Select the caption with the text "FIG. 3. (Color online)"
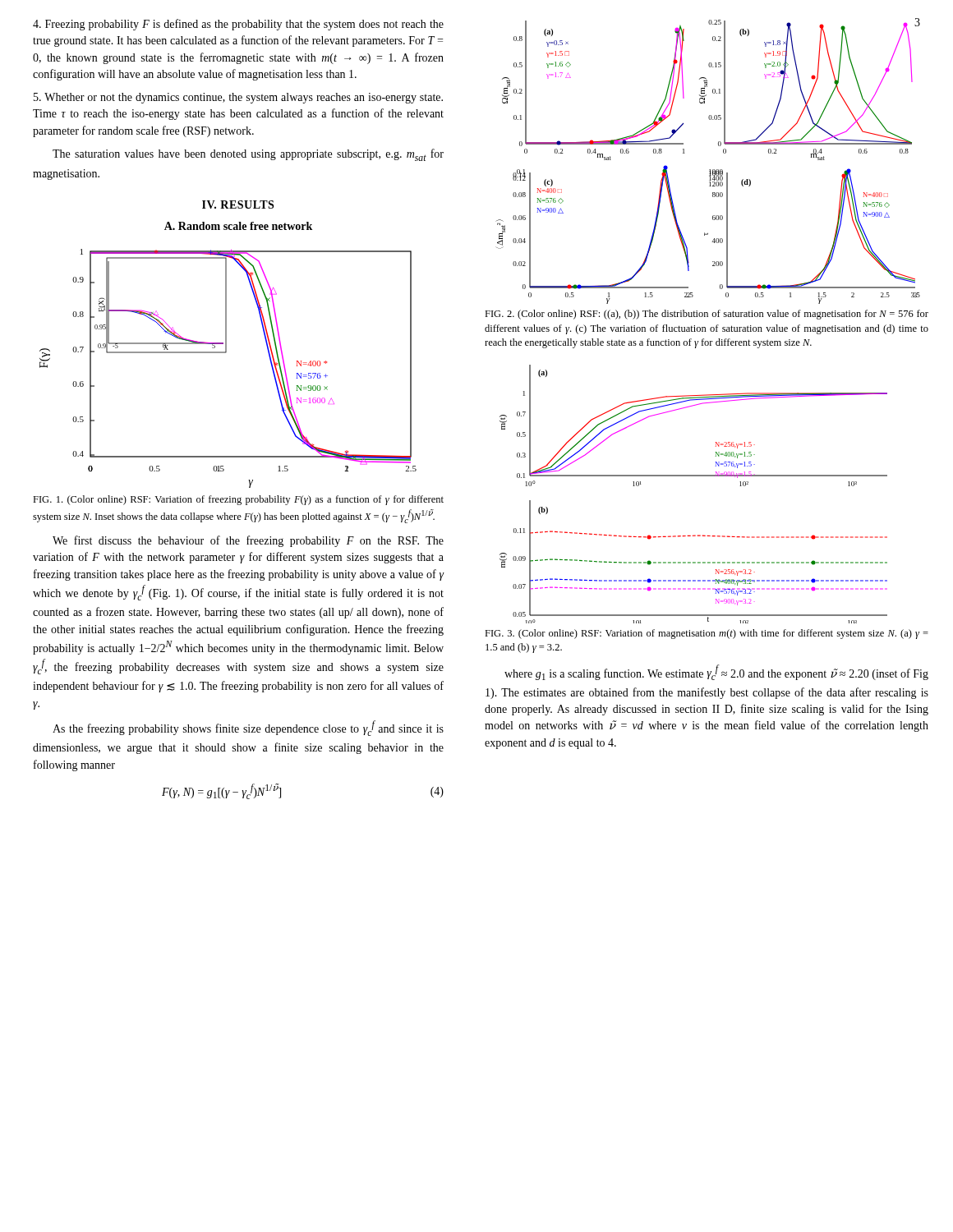The image size is (953, 1232). point(707,641)
